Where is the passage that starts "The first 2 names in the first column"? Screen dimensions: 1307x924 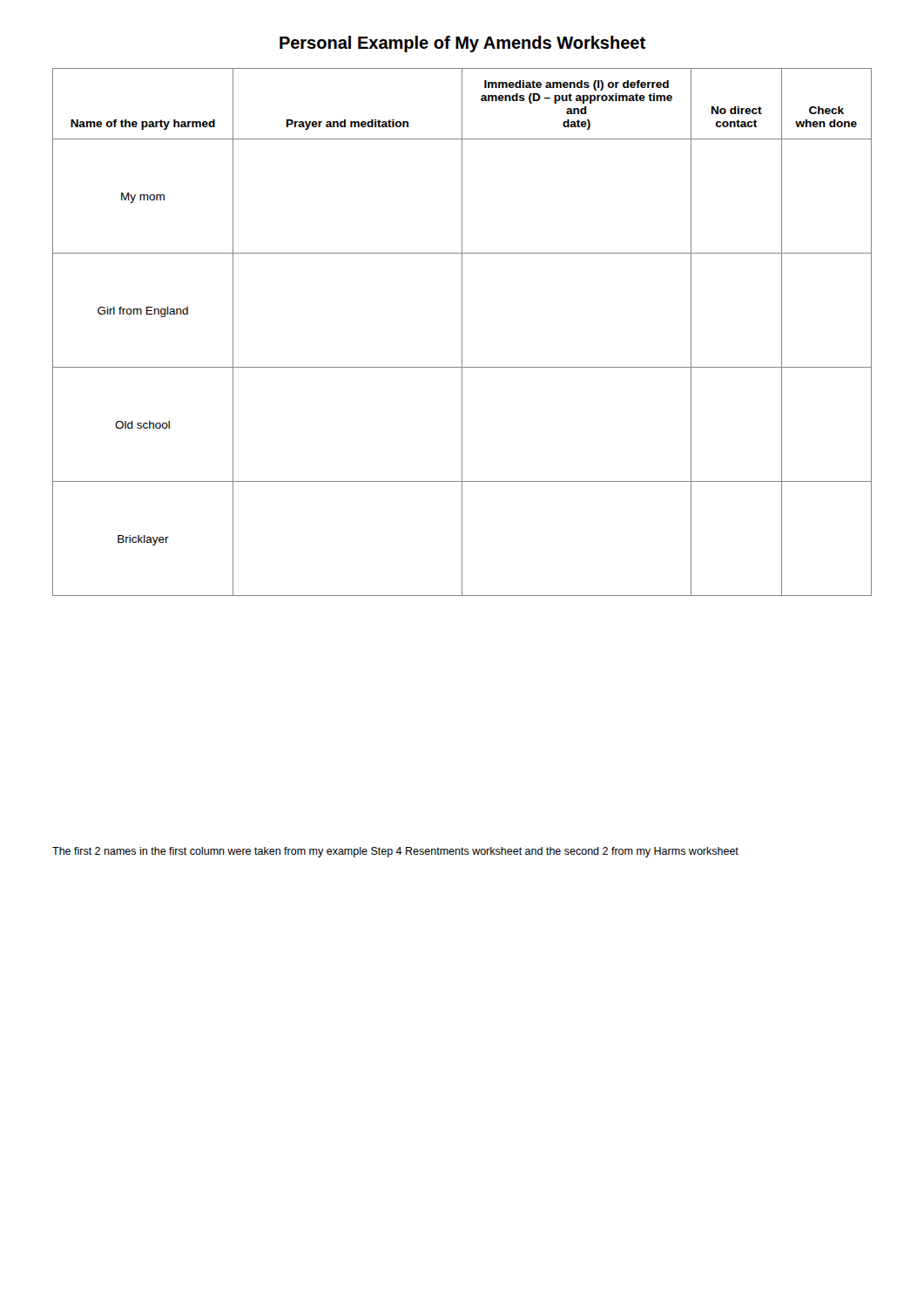[395, 851]
